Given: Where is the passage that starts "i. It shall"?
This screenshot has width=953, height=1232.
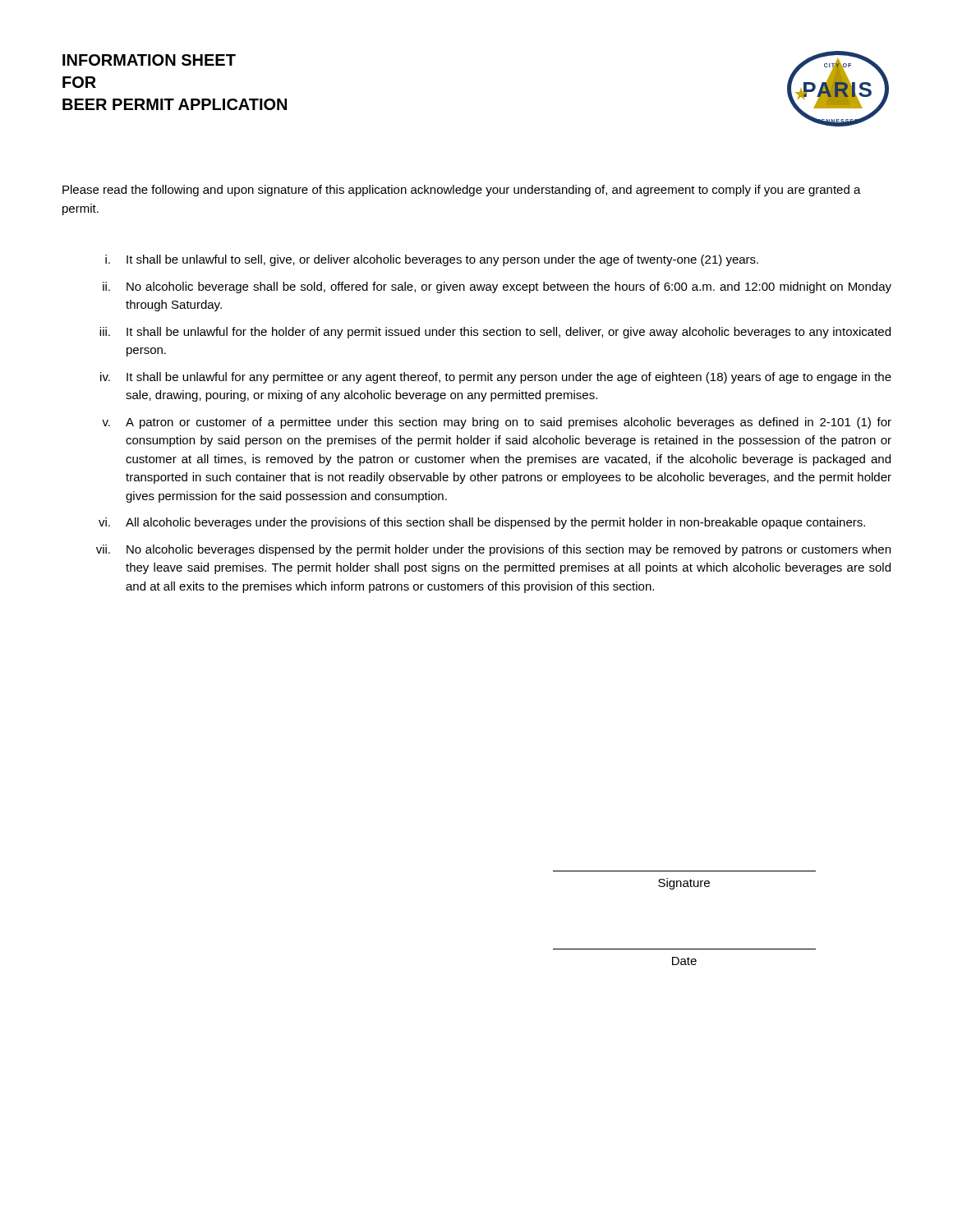Looking at the screenshot, I should coord(476,260).
